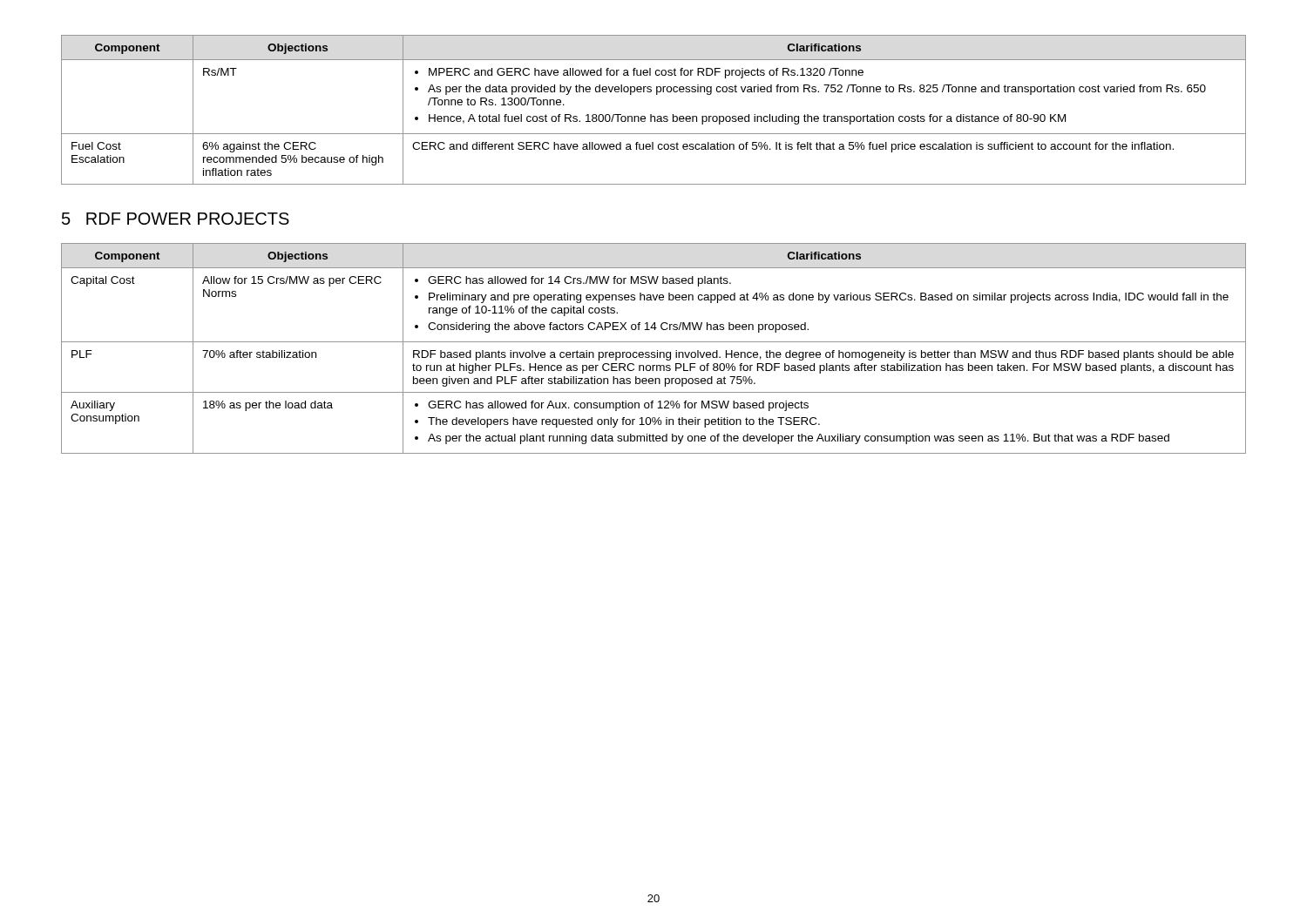
Task: Navigate to the text block starting "5 RDF POWER"
Action: coord(175,219)
